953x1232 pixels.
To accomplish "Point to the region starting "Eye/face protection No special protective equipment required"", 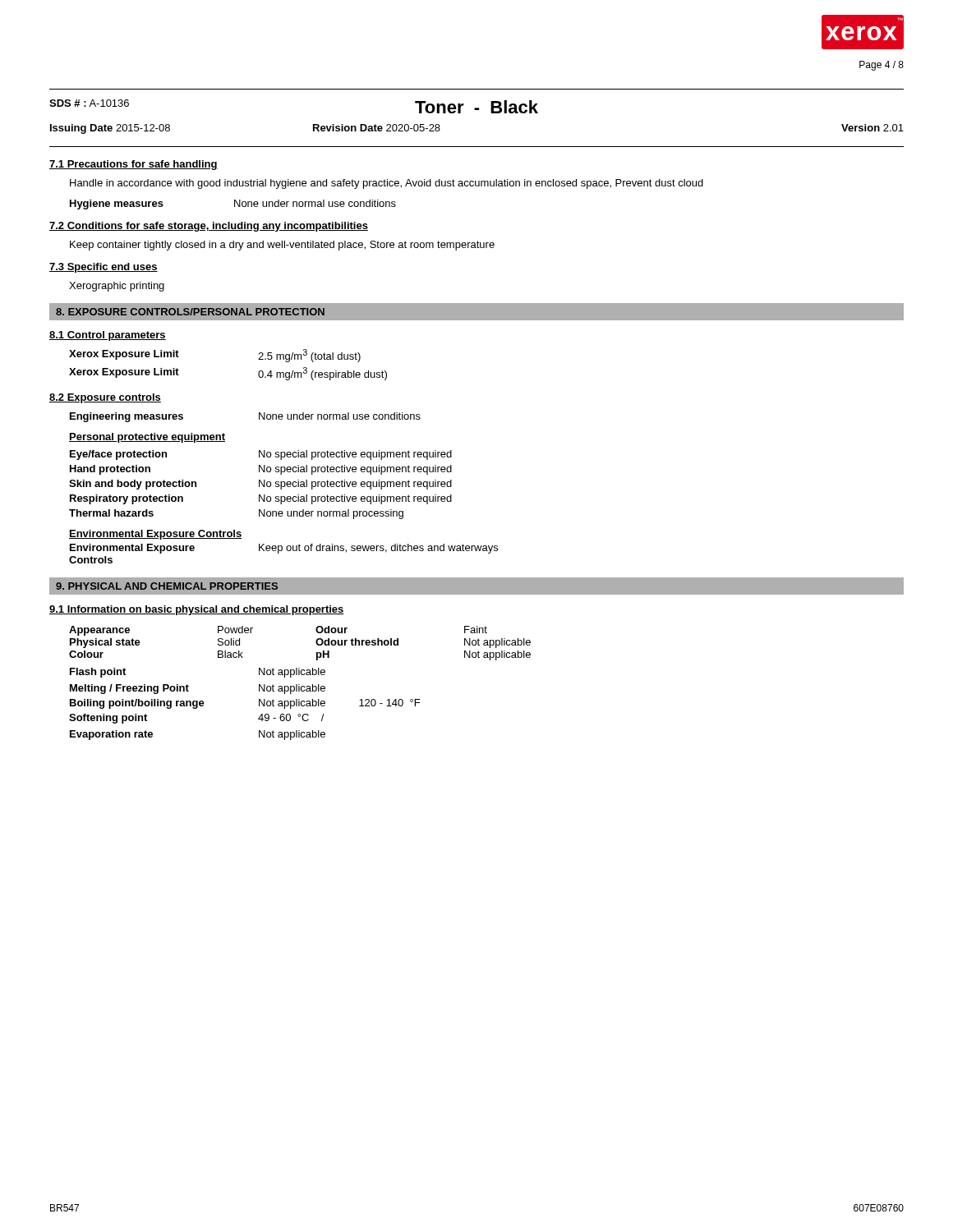I will 261,453.
